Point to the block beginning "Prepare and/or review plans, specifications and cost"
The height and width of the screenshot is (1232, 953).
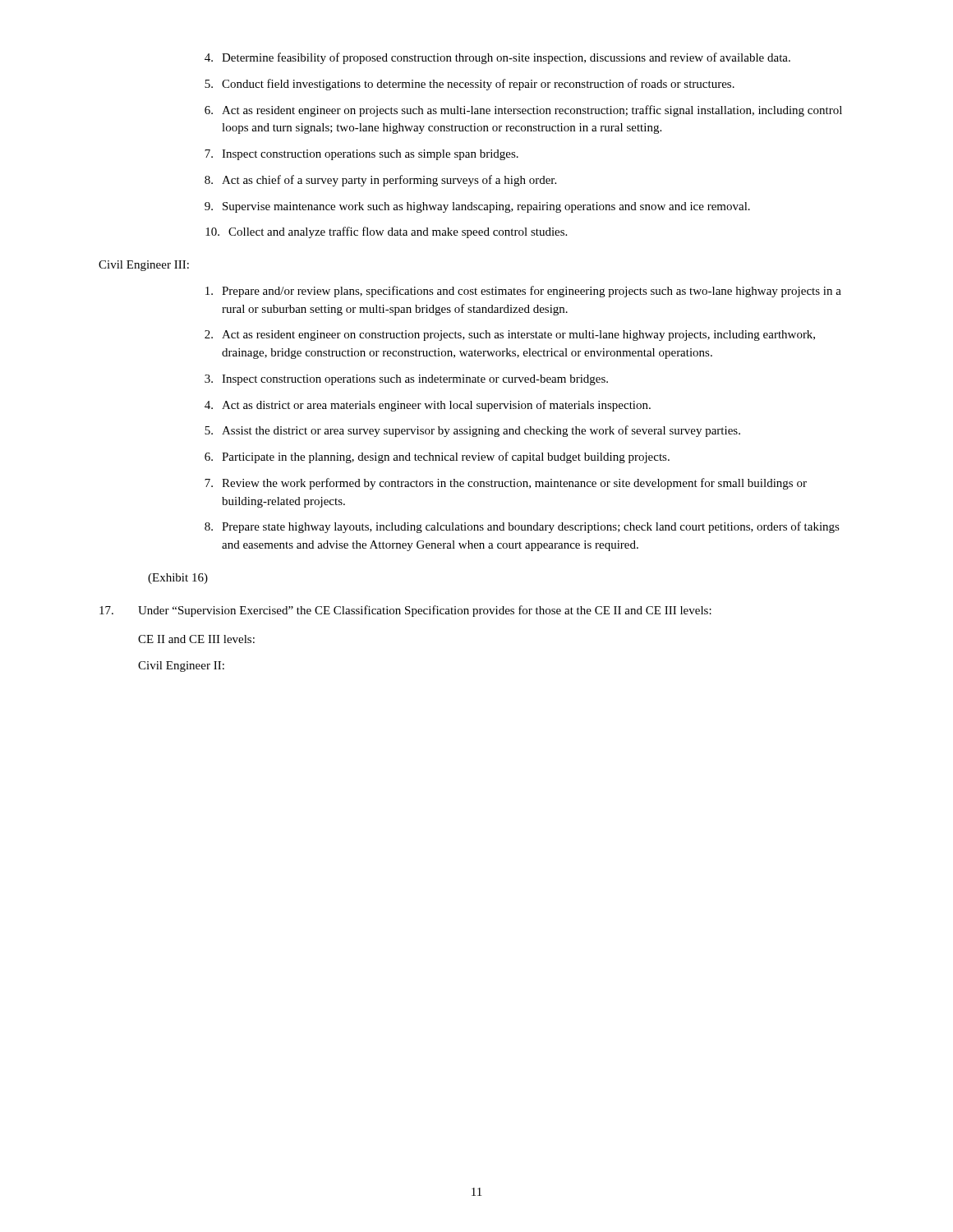click(518, 300)
